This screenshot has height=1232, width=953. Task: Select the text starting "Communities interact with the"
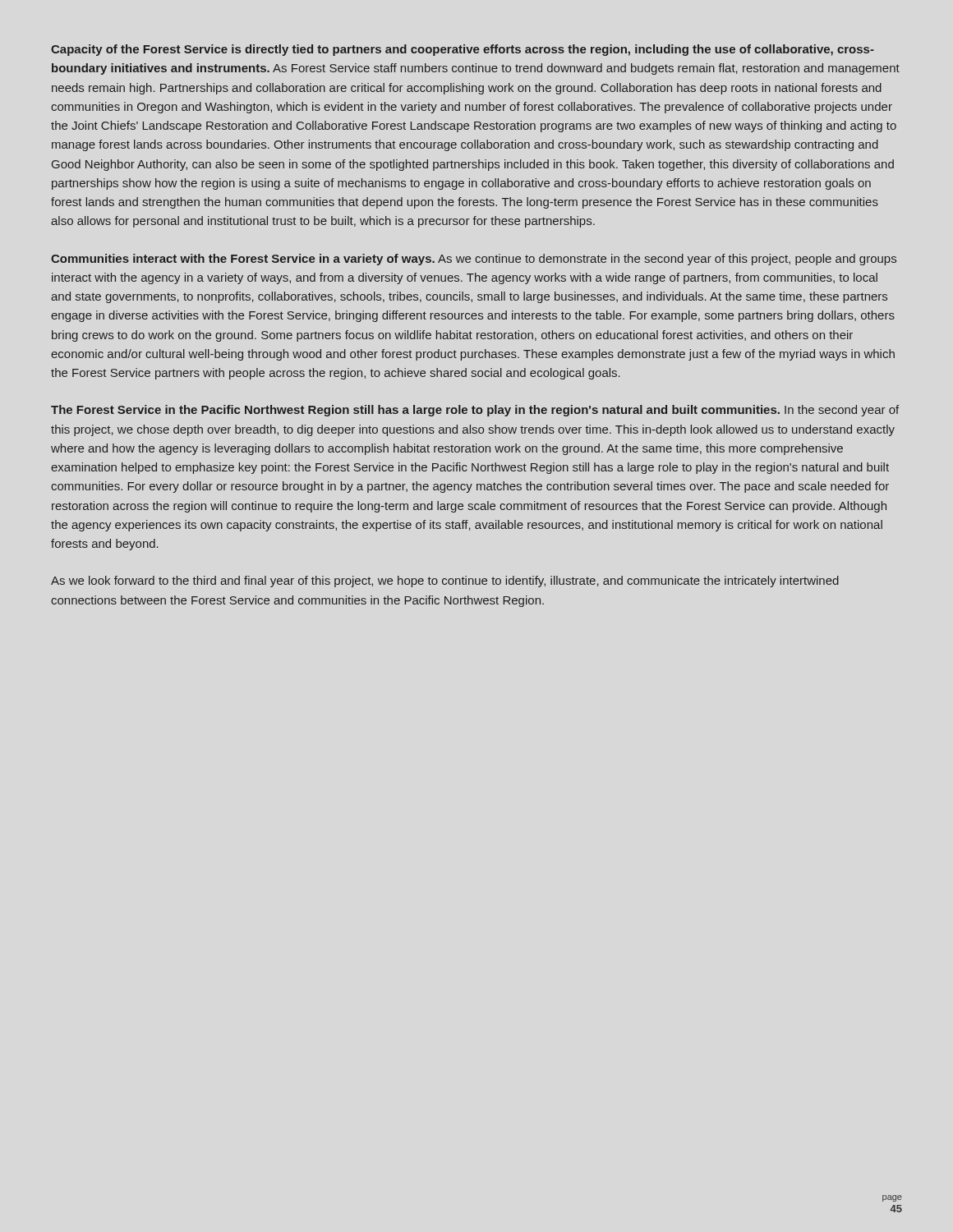474,315
